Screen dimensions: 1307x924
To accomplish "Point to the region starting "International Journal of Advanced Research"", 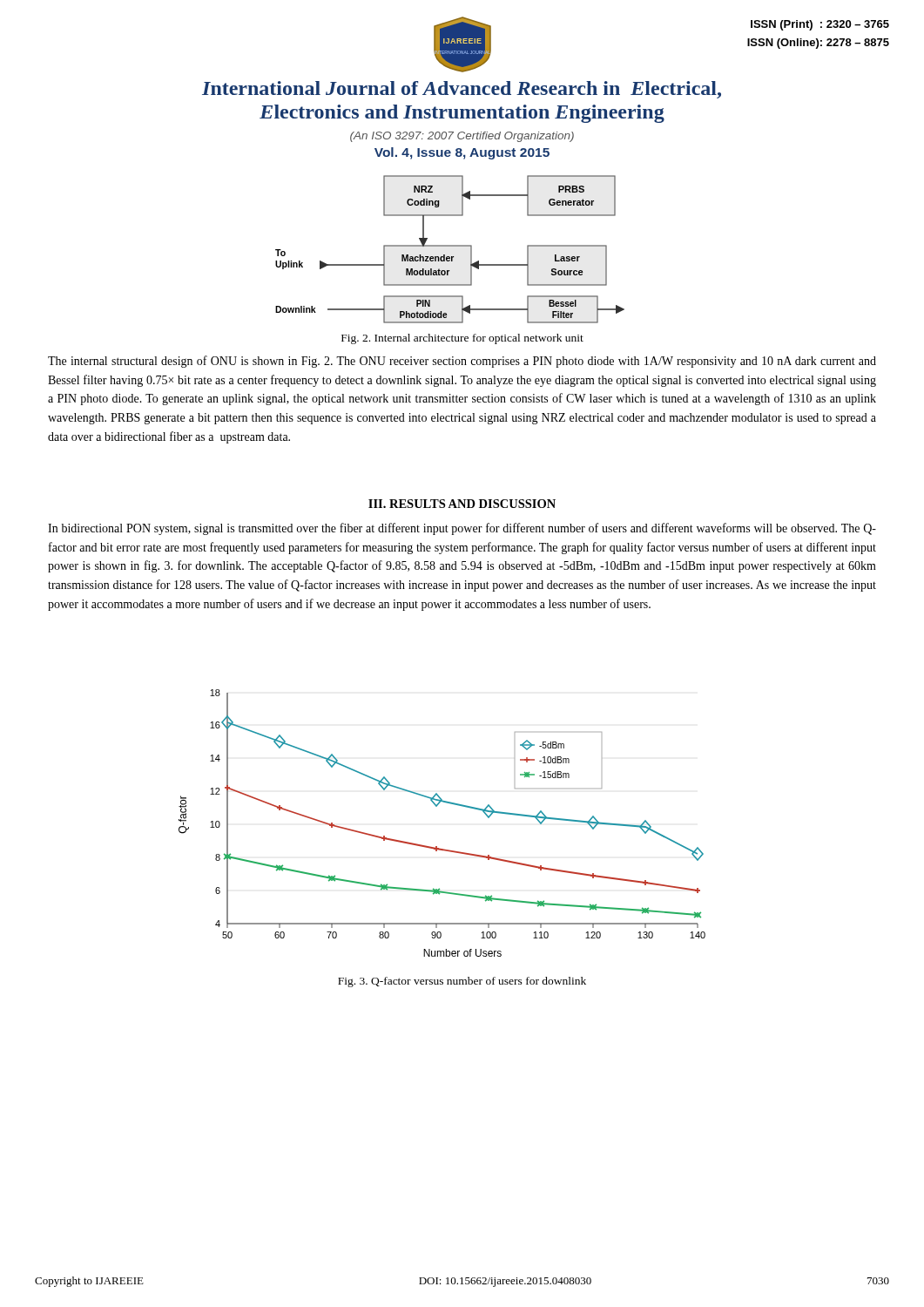I will pos(462,100).
